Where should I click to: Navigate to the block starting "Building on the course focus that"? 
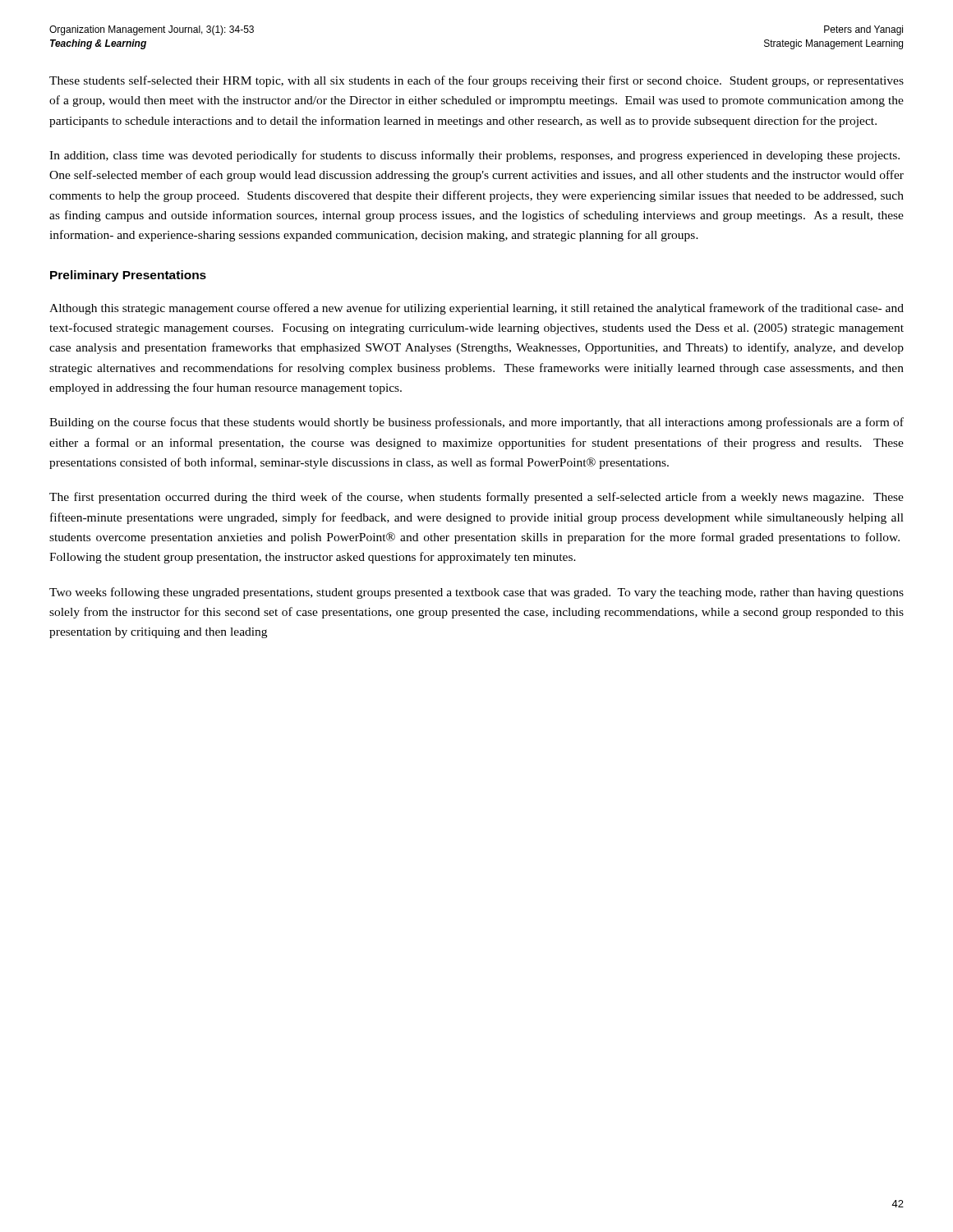476,442
